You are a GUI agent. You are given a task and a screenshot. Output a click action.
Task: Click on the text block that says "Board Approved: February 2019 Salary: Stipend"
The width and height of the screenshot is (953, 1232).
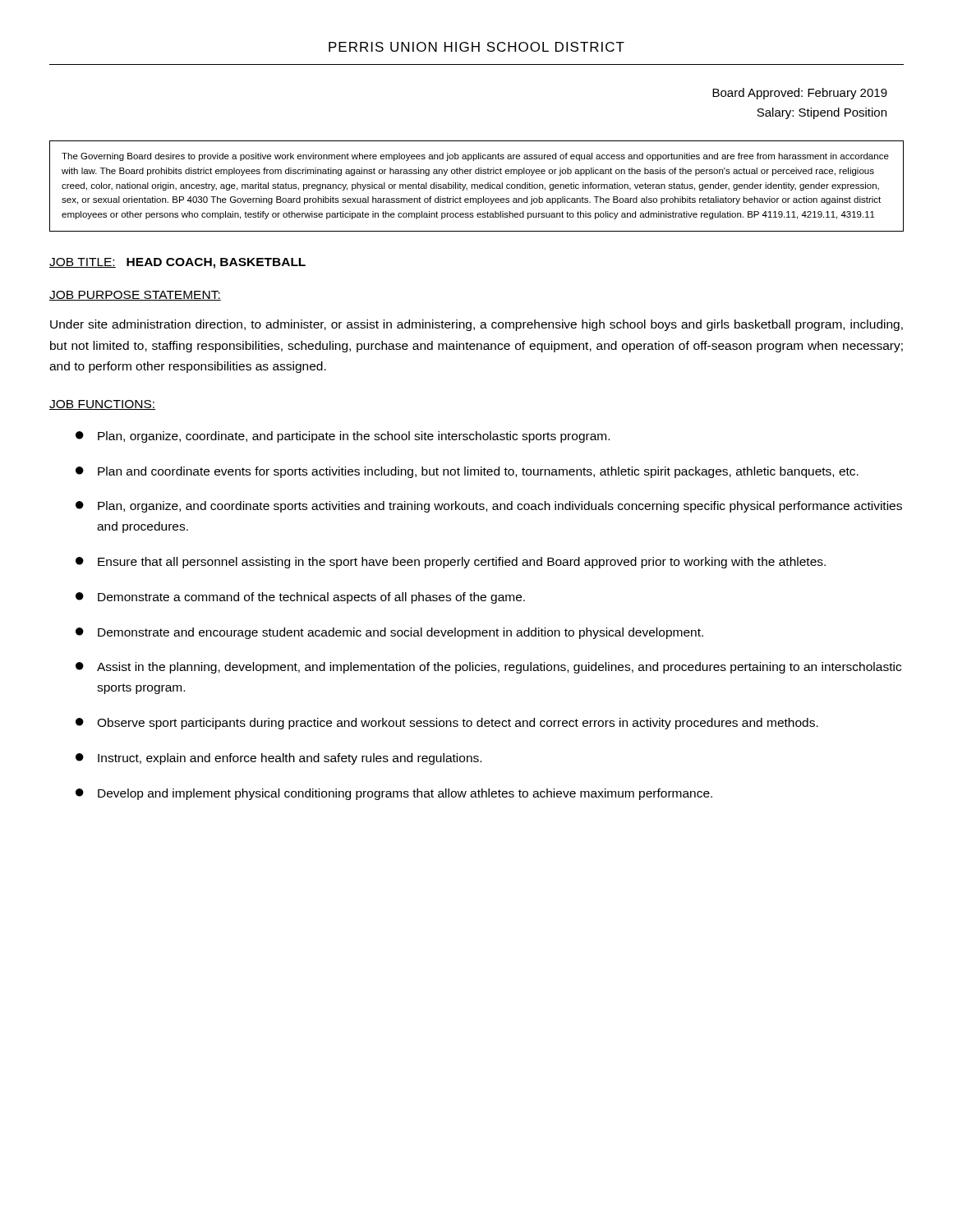point(800,102)
